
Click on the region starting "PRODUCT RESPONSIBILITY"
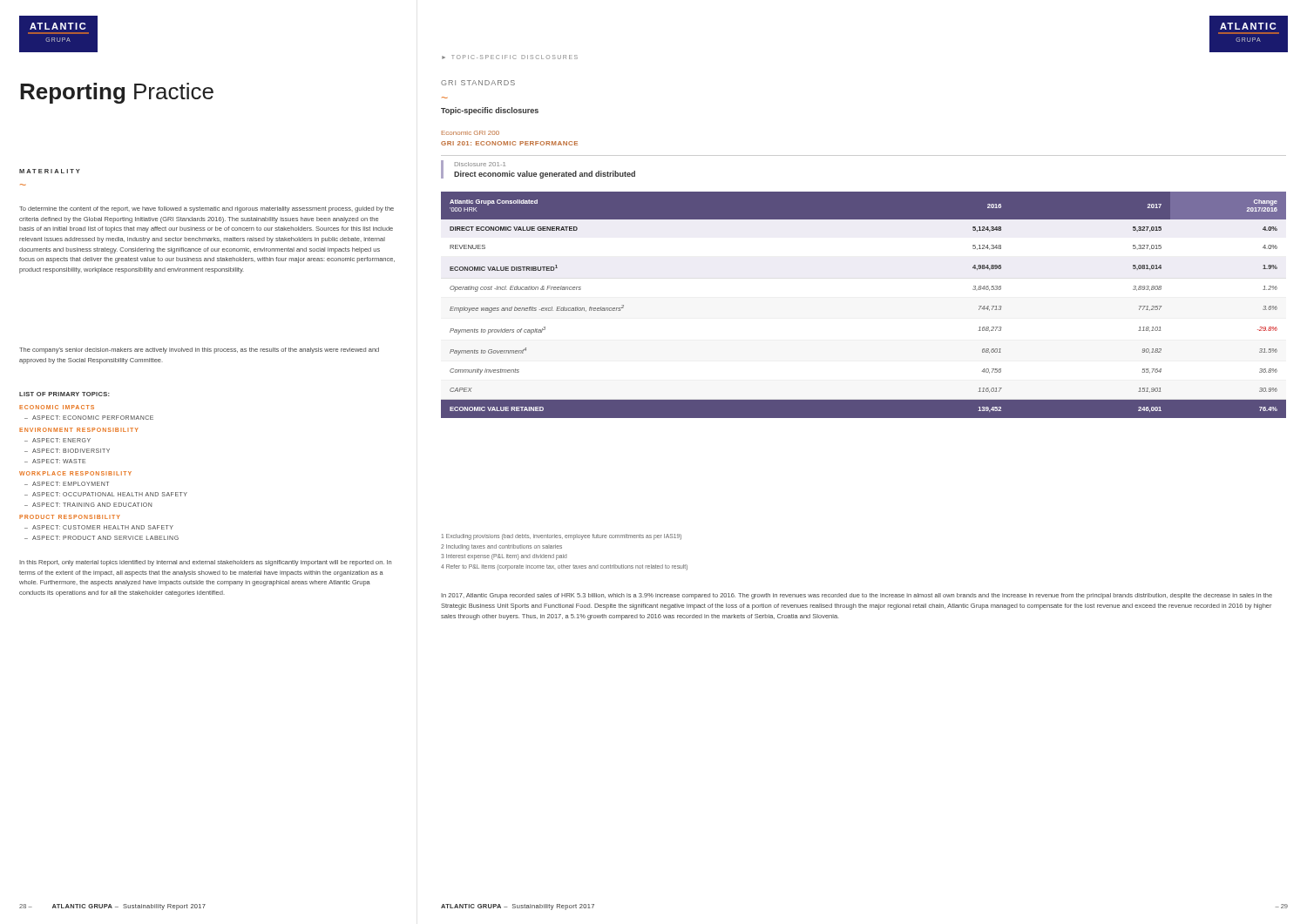tap(70, 517)
